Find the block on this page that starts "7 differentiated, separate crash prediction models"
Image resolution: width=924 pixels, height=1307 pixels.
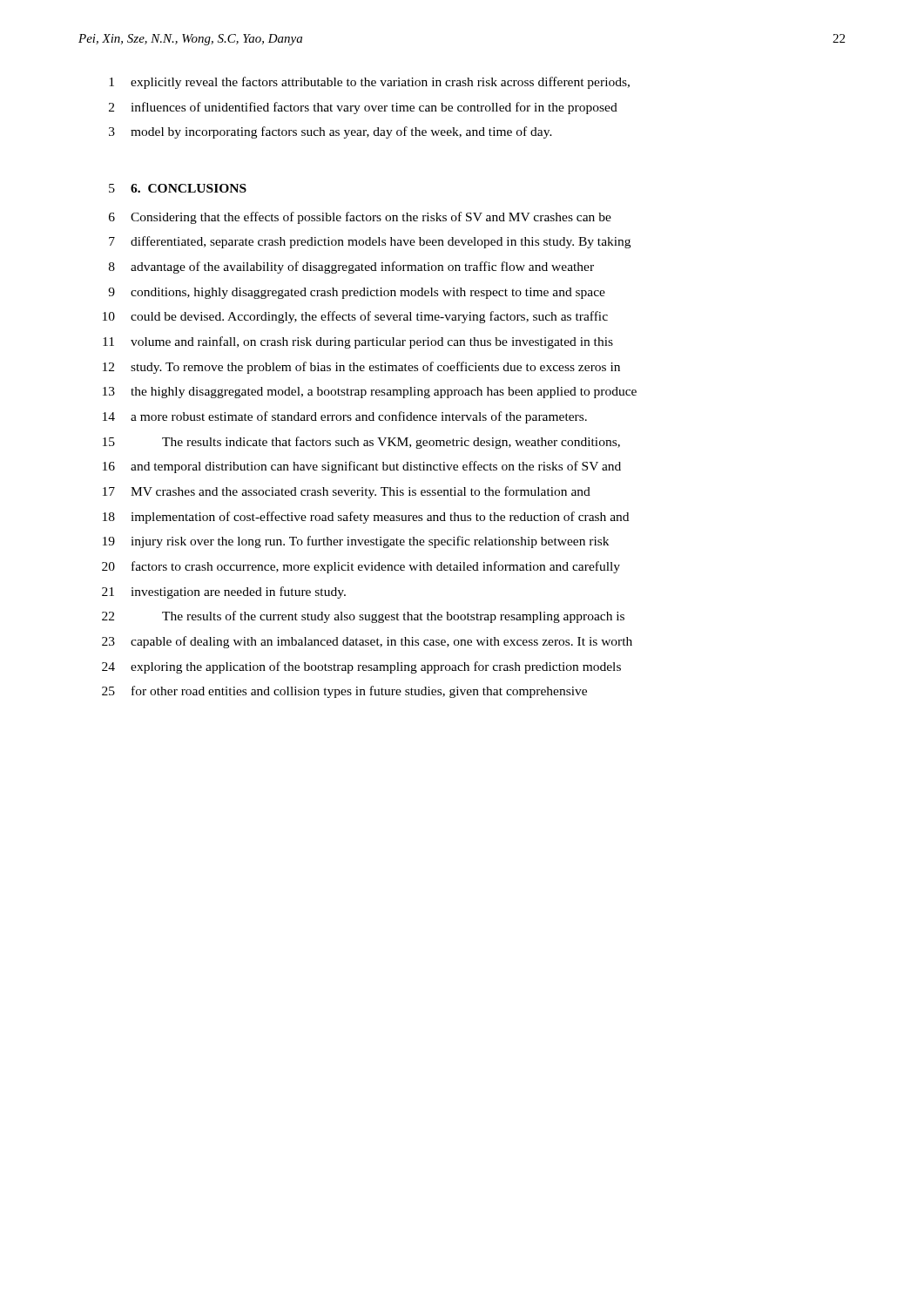[x=462, y=242]
